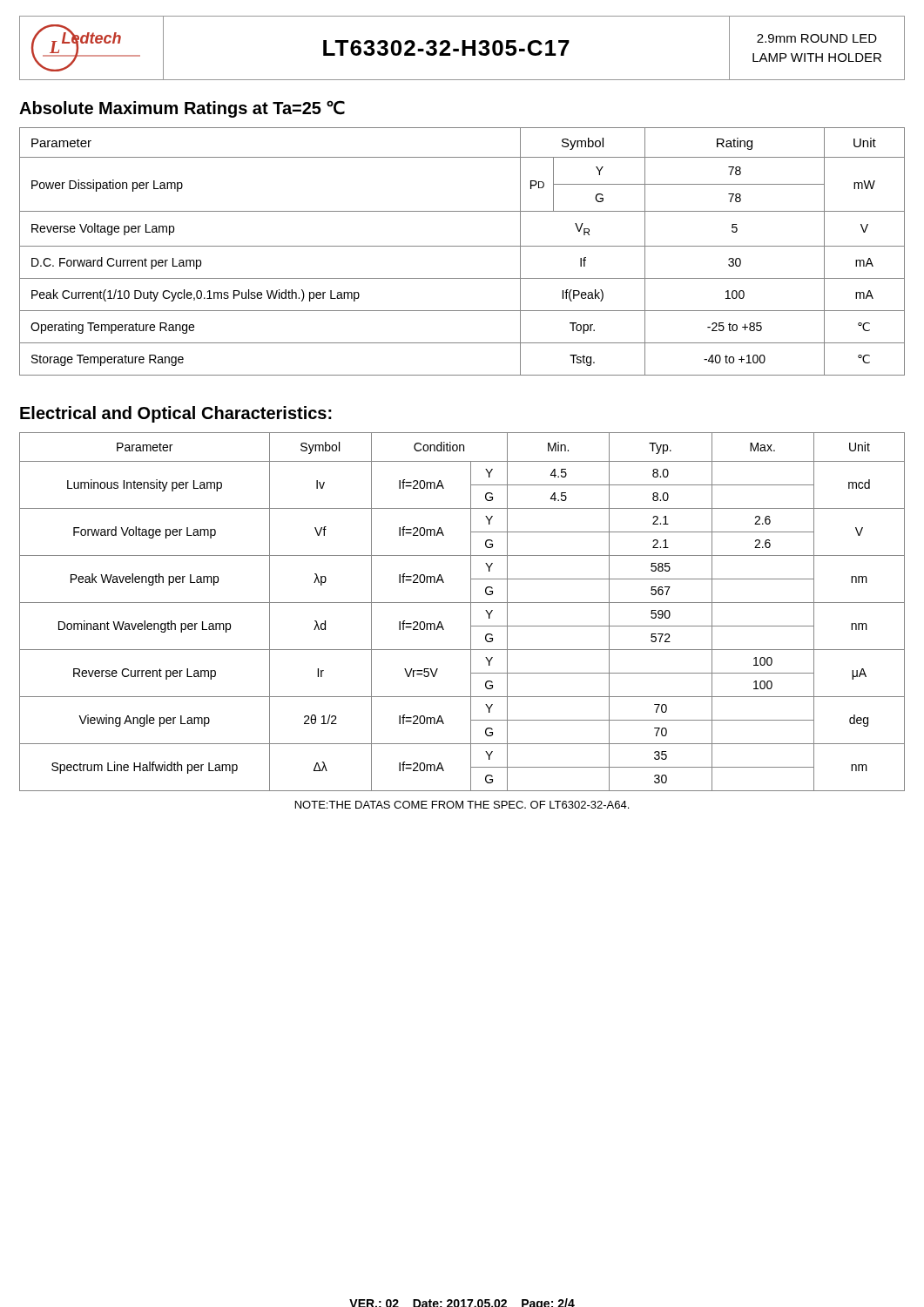Navigate to the text starting "Electrical and Optical Characteristics:"

click(x=176, y=413)
